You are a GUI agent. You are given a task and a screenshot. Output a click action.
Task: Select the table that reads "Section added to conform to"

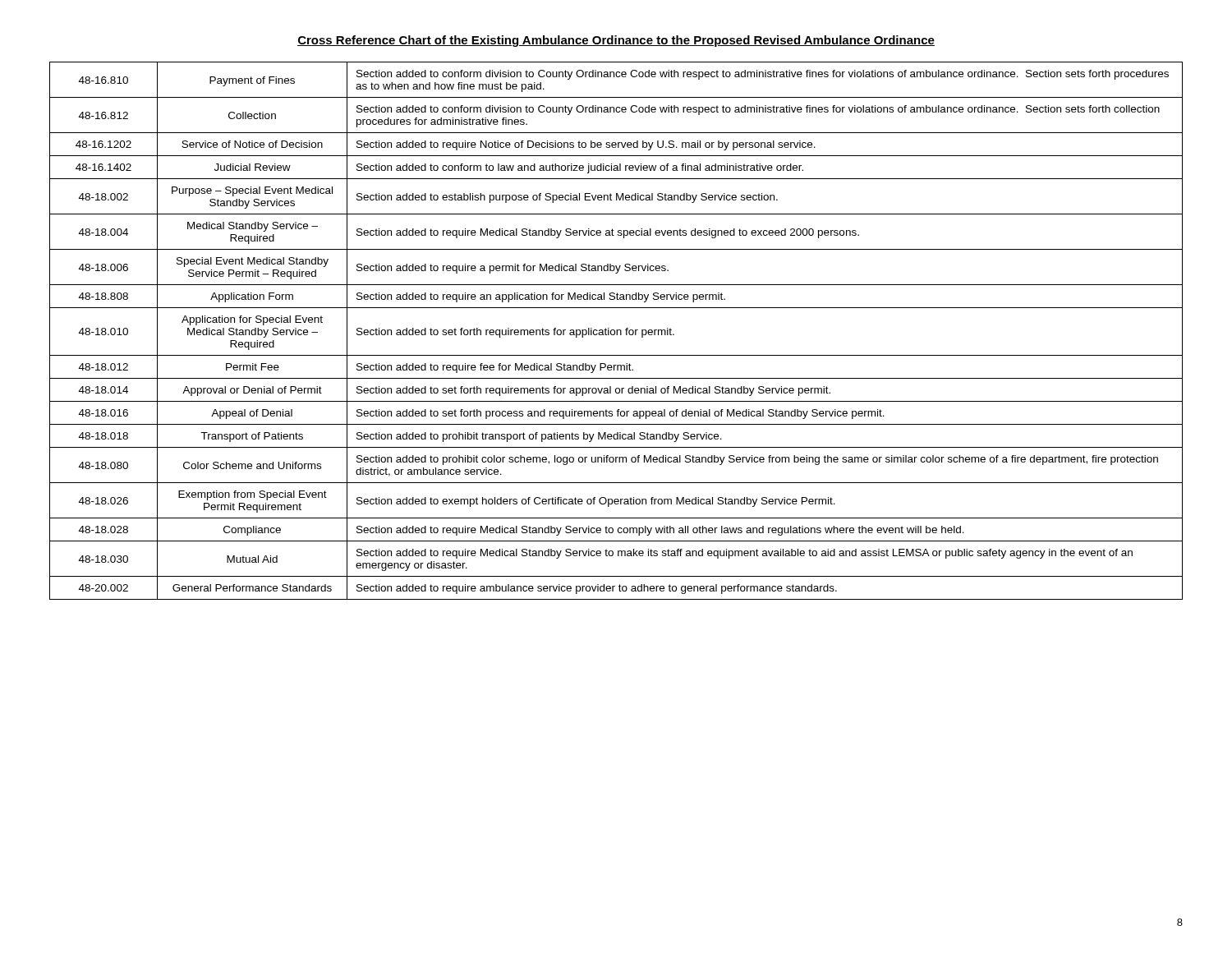(616, 331)
